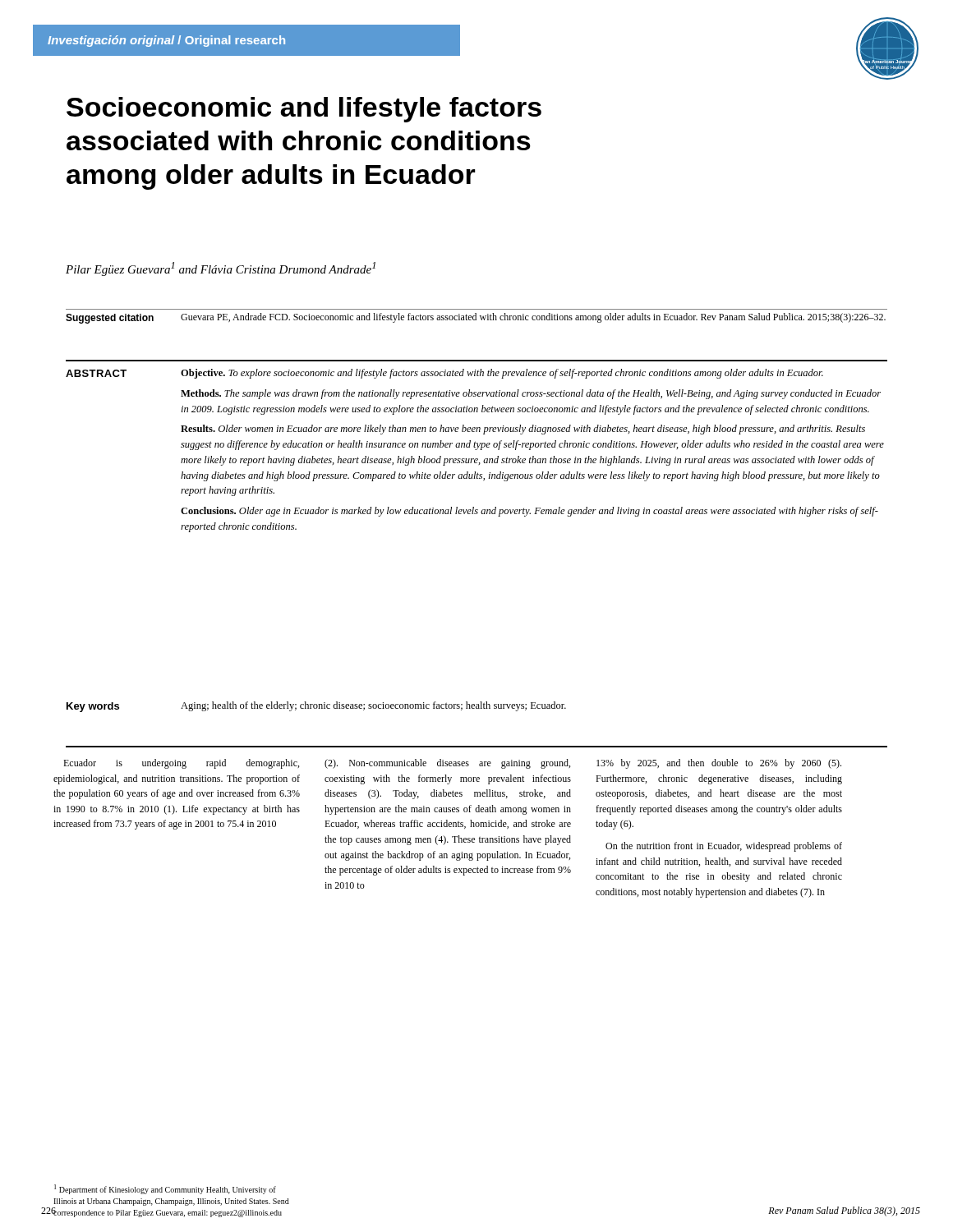Click the passage that begins "Guevara PE, Andrade FCD."
The height and width of the screenshot is (1232, 953).
point(533,317)
